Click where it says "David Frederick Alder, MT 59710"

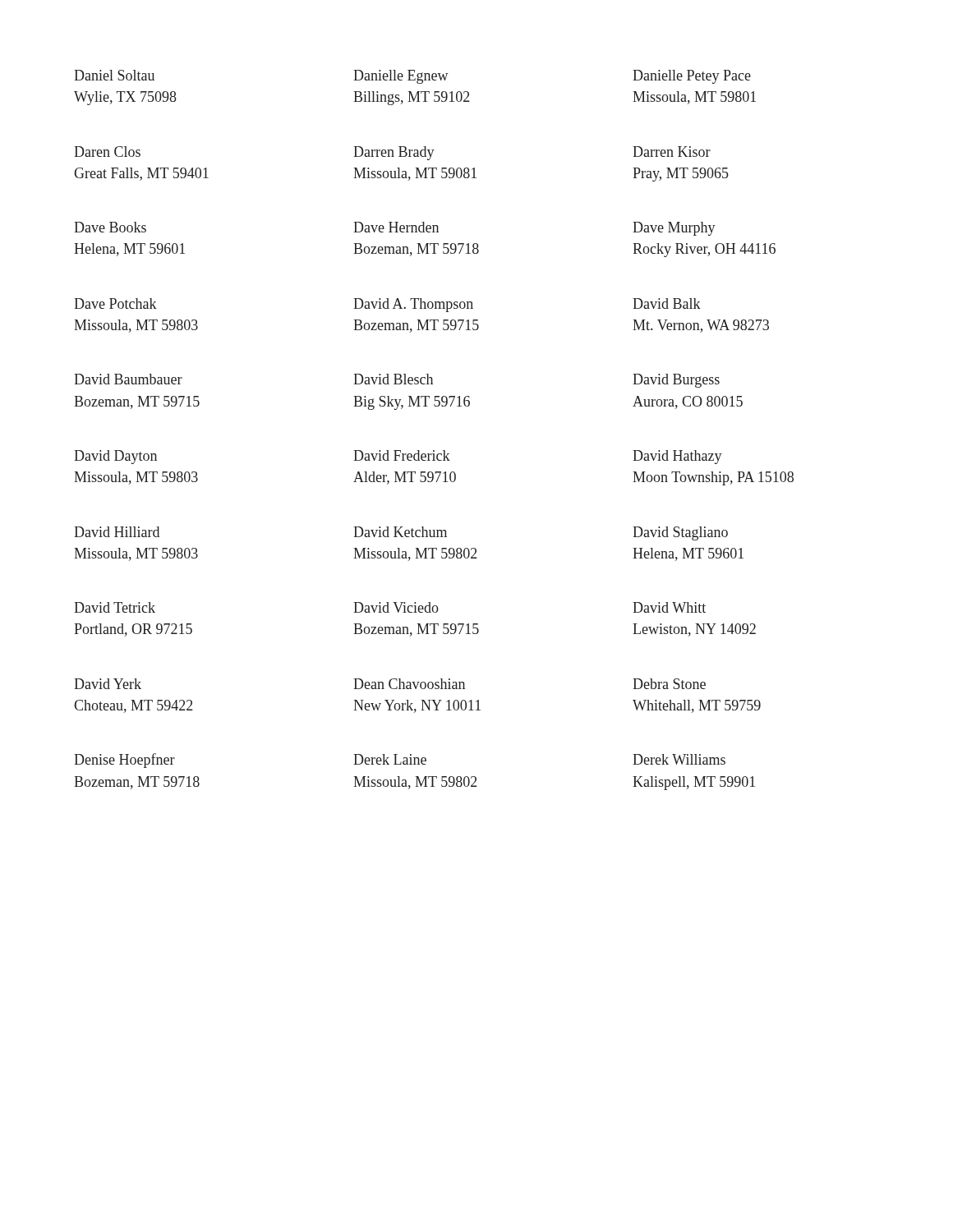pyautogui.click(x=402, y=455)
